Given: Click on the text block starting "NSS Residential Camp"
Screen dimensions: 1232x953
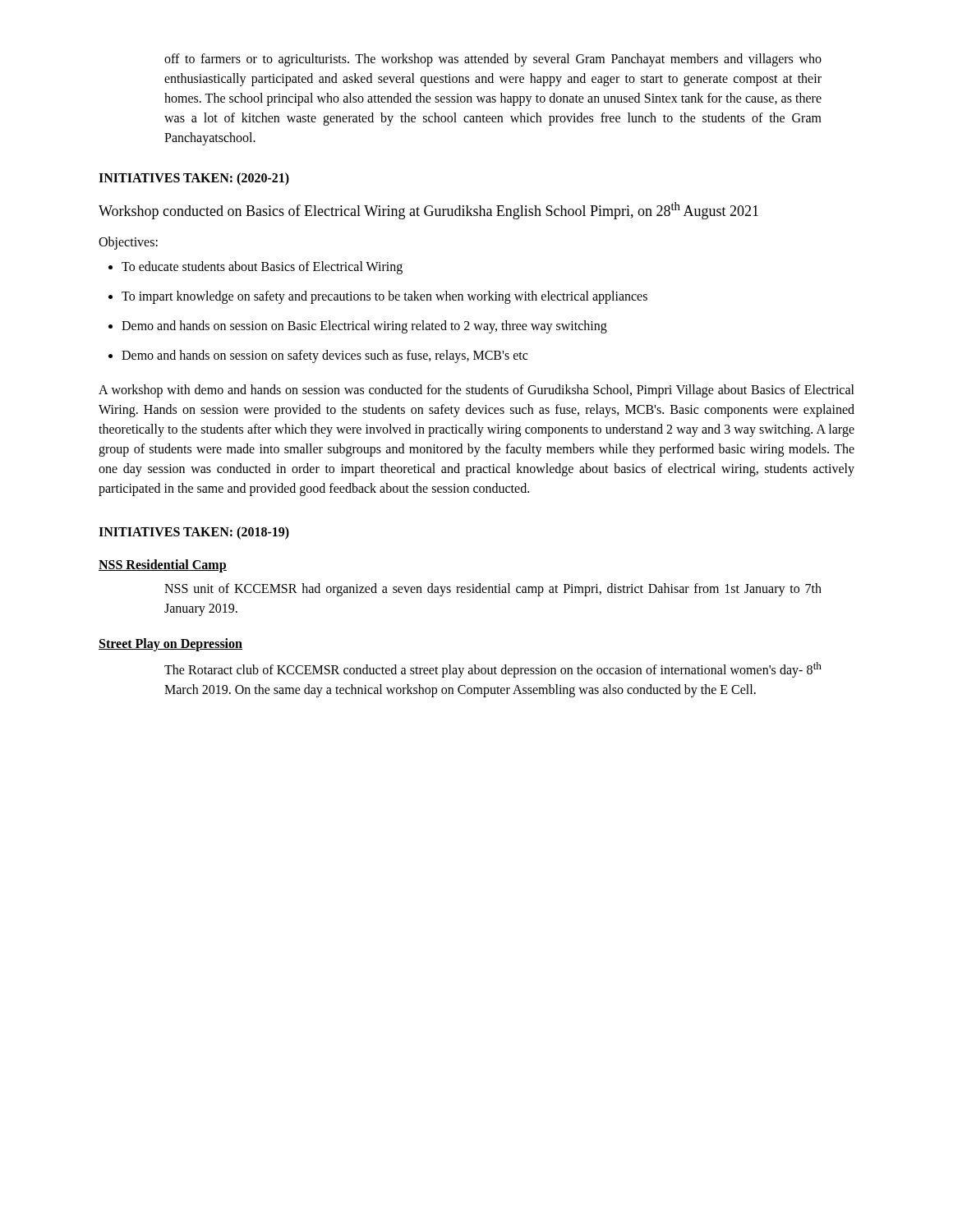Looking at the screenshot, I should 163,566.
